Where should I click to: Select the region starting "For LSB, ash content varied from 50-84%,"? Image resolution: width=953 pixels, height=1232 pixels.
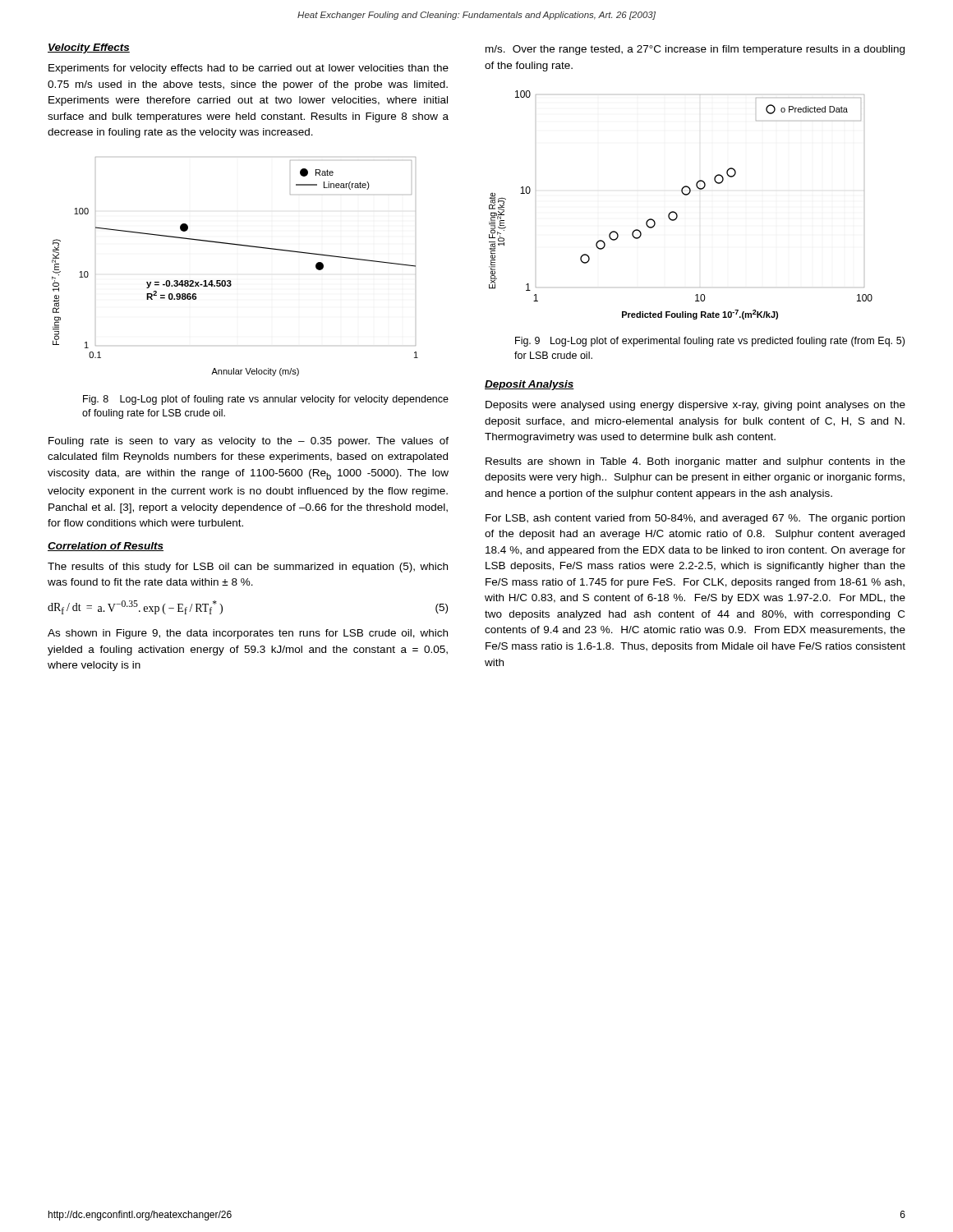click(695, 590)
